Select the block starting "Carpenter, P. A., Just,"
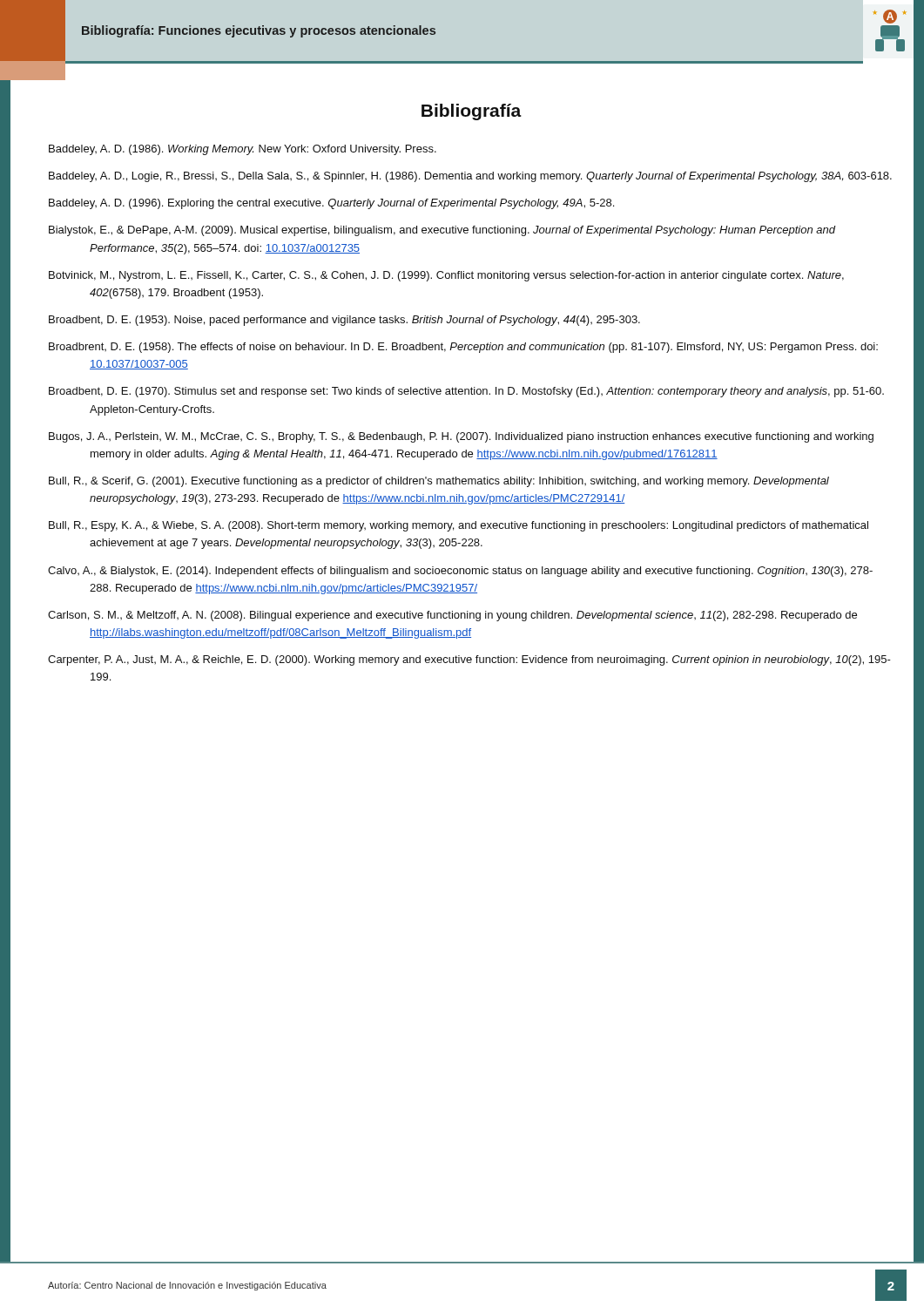The height and width of the screenshot is (1307, 924). [469, 668]
